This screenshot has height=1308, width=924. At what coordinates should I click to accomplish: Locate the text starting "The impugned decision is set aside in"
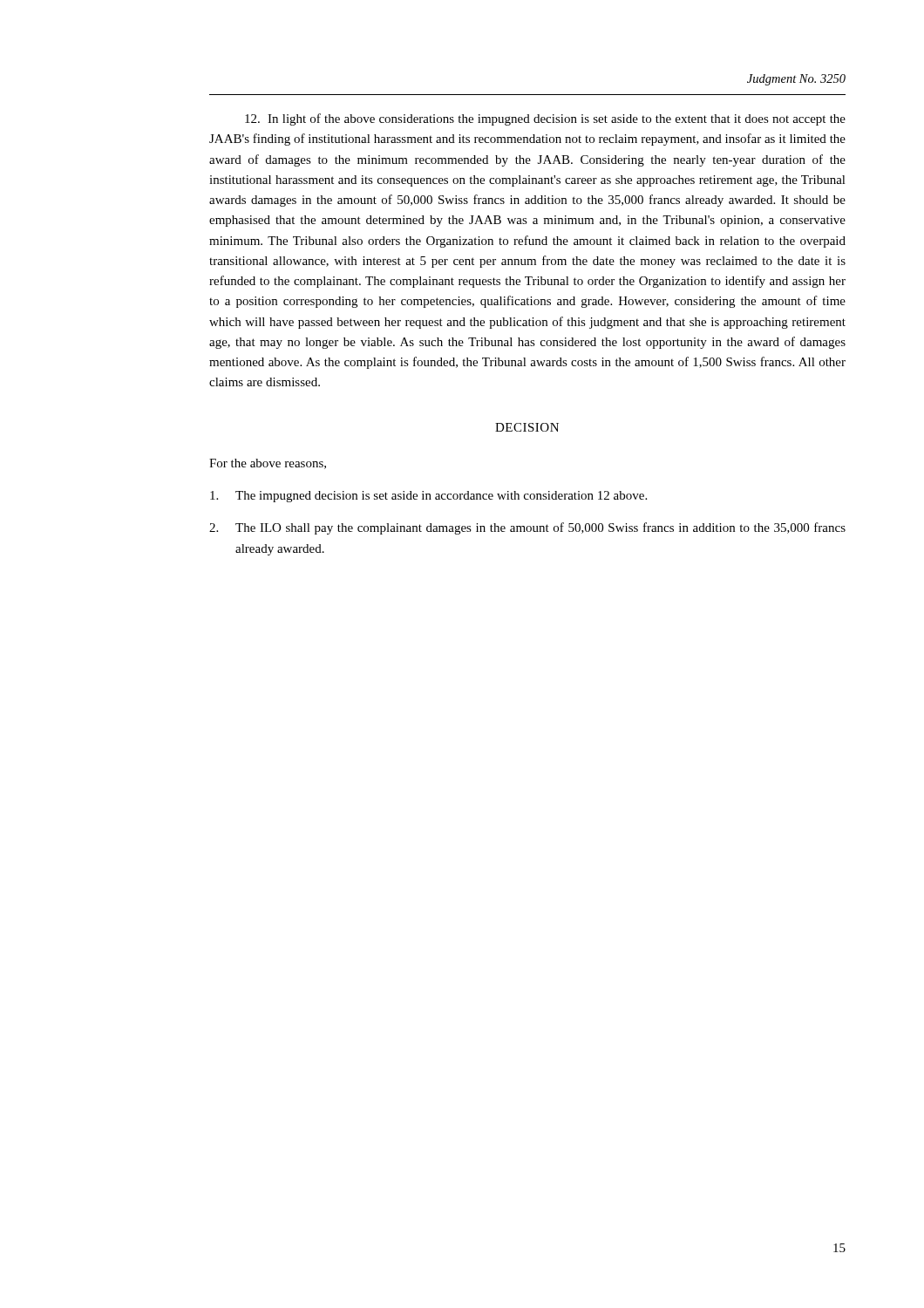click(x=527, y=496)
